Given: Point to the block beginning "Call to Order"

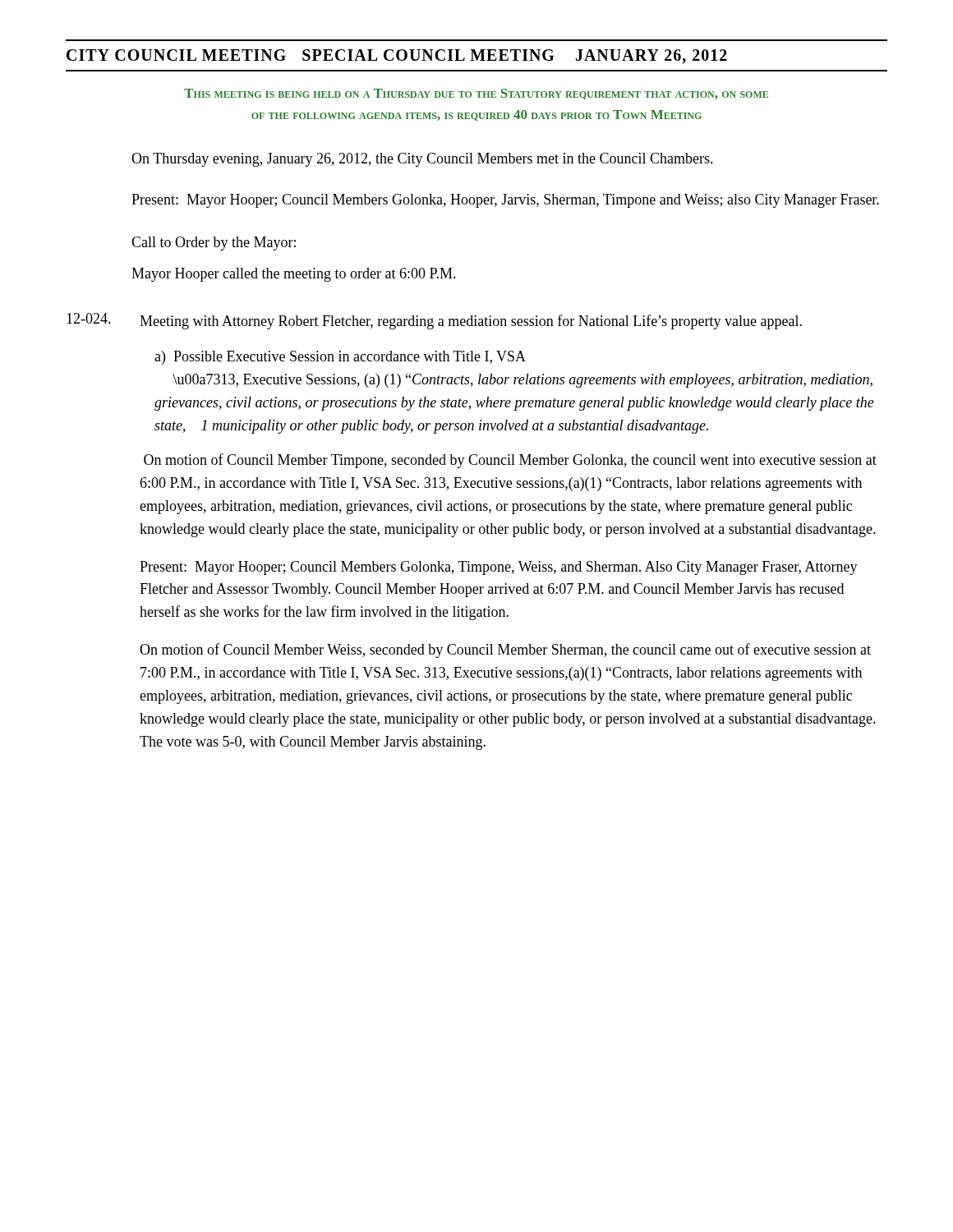Looking at the screenshot, I should (214, 242).
